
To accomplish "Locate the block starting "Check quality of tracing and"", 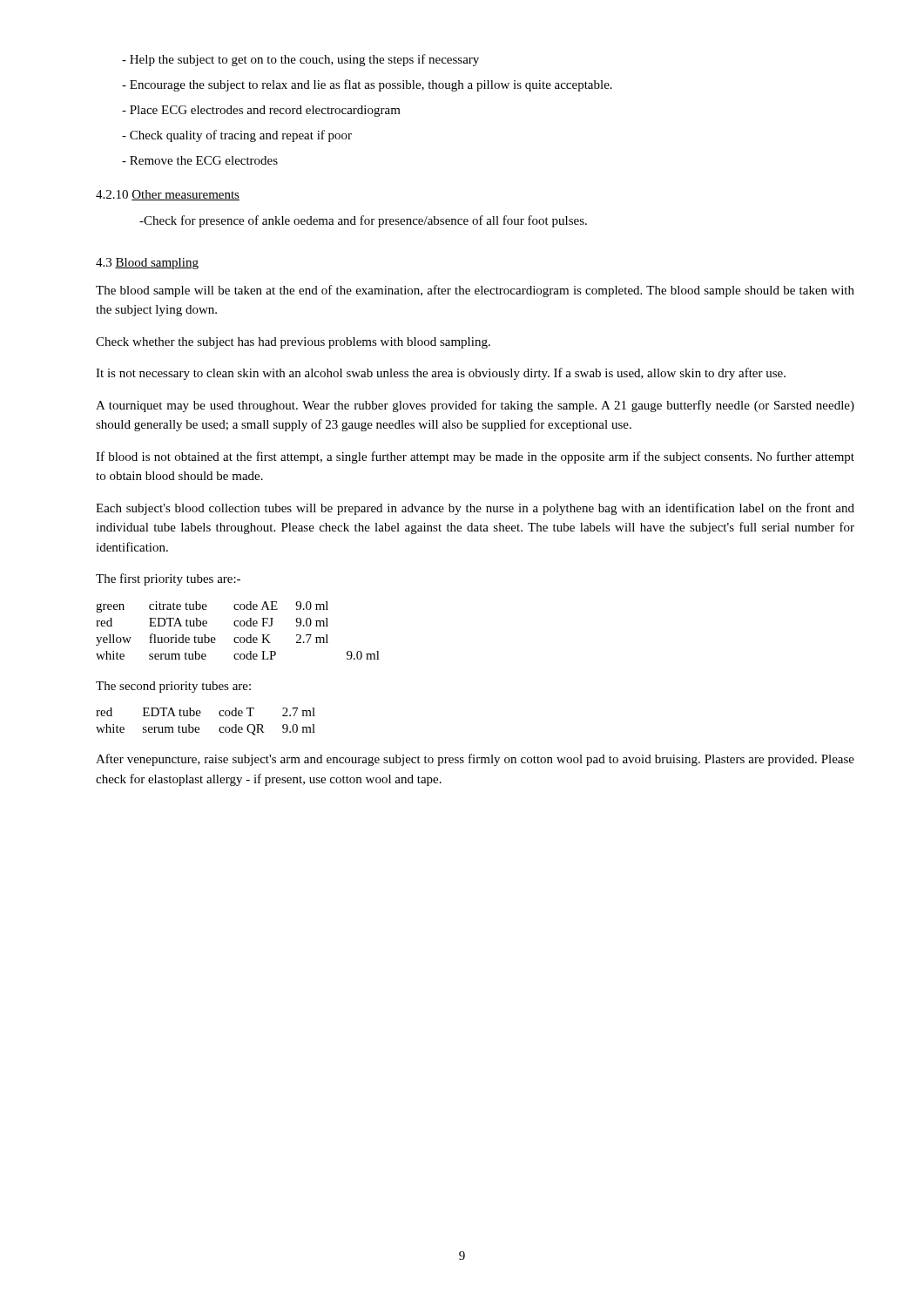I will click(x=237, y=135).
